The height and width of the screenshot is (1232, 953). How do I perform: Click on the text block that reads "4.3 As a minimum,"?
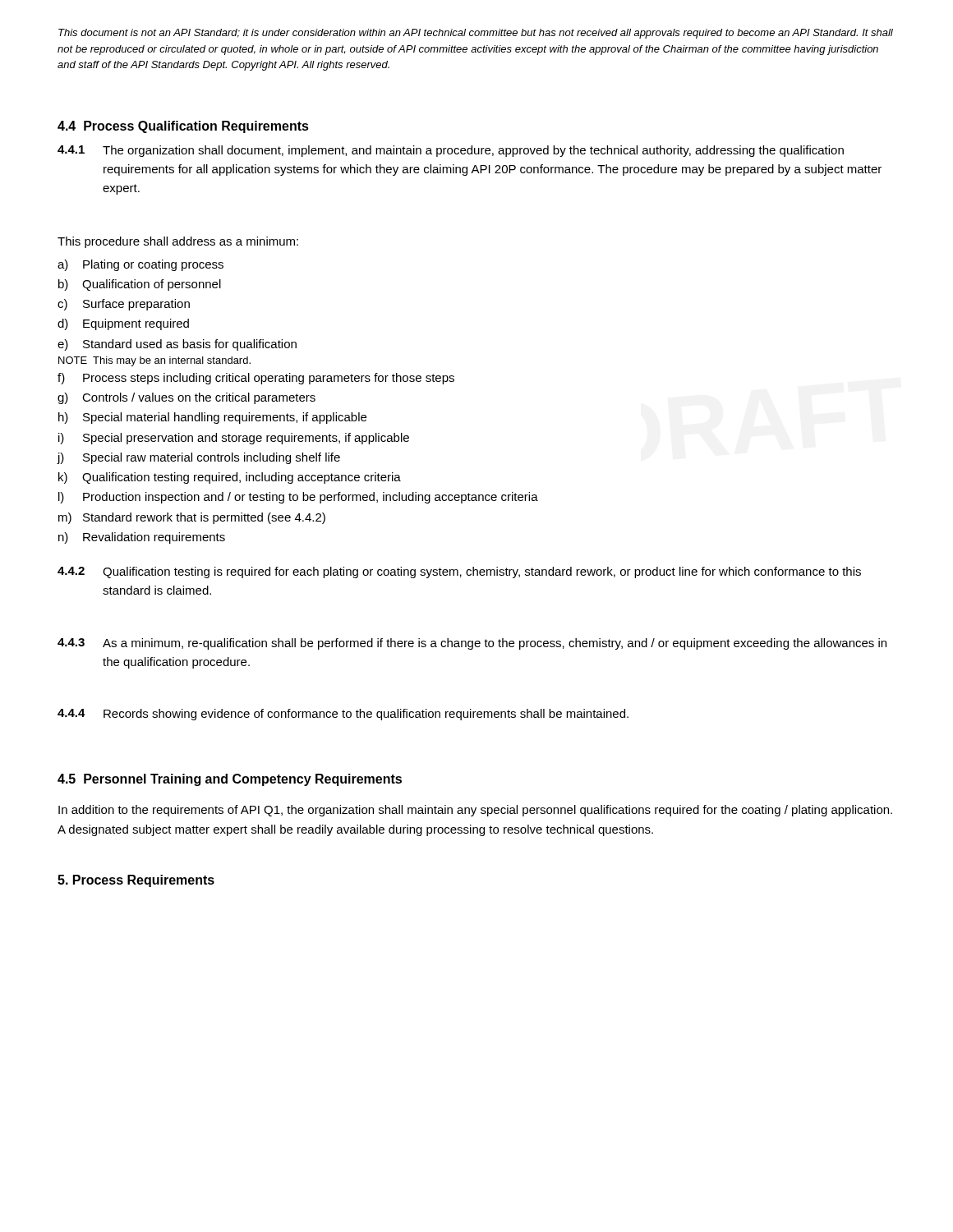click(x=476, y=652)
